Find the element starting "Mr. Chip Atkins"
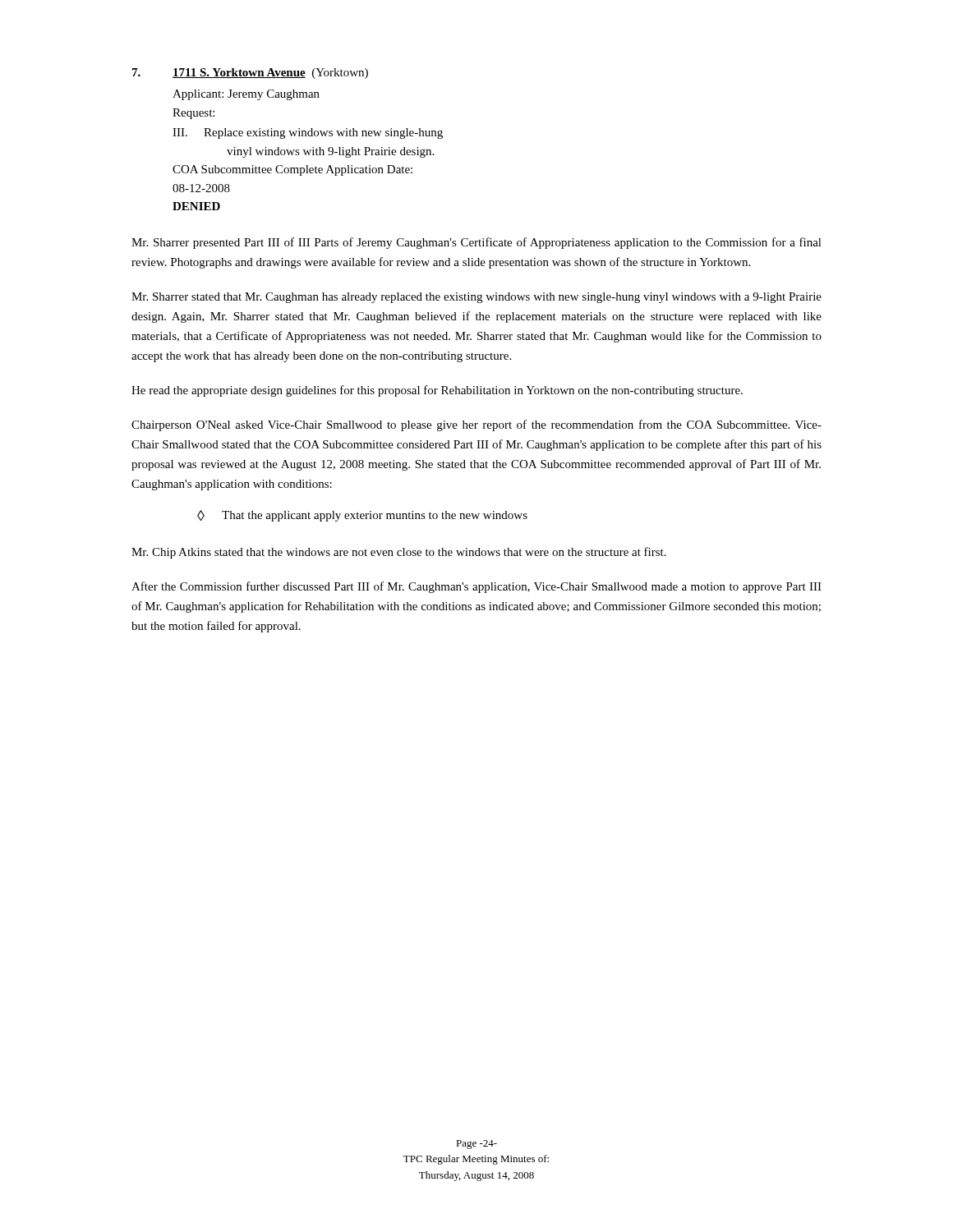 pyautogui.click(x=399, y=552)
